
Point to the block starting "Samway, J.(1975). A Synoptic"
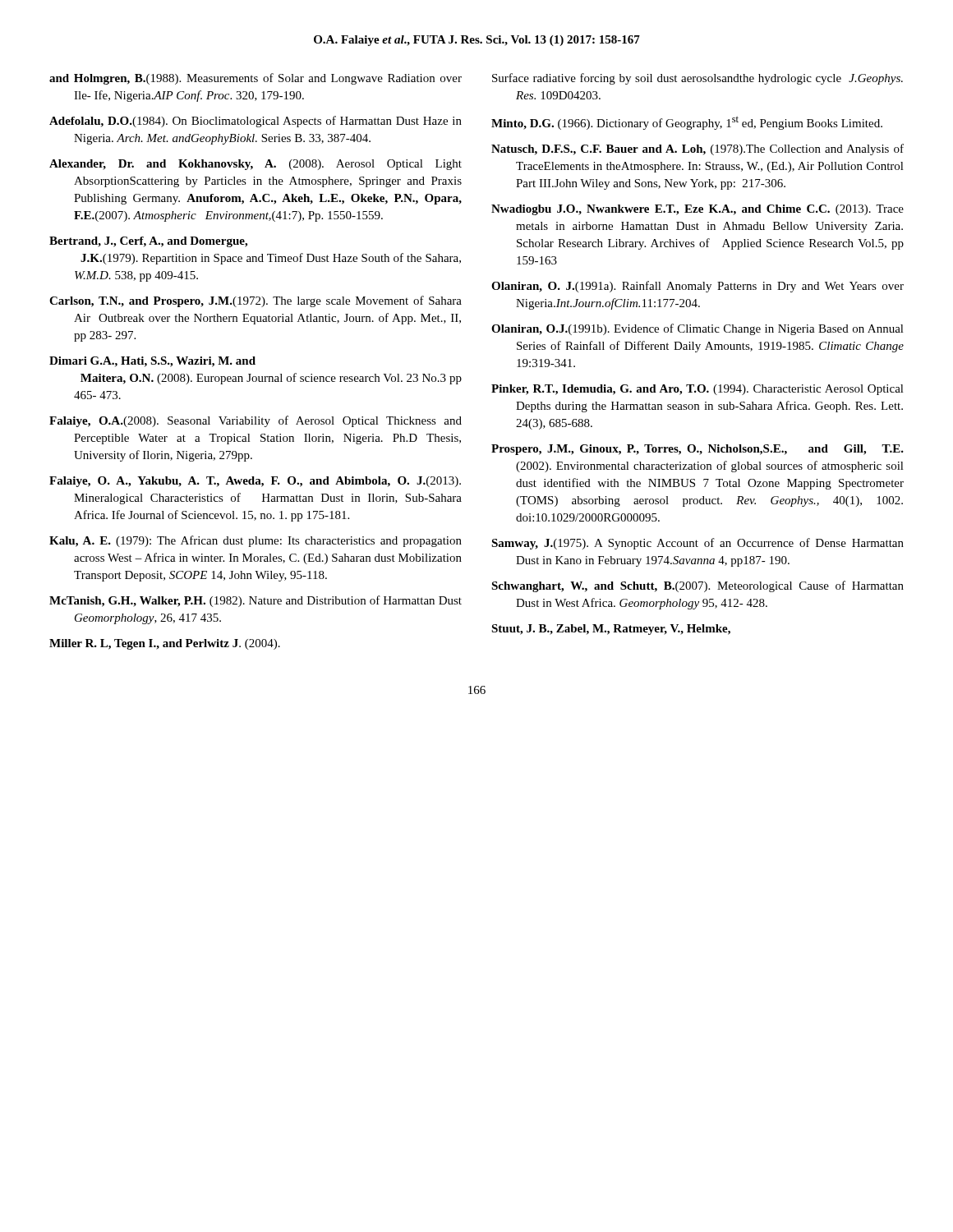(x=698, y=552)
